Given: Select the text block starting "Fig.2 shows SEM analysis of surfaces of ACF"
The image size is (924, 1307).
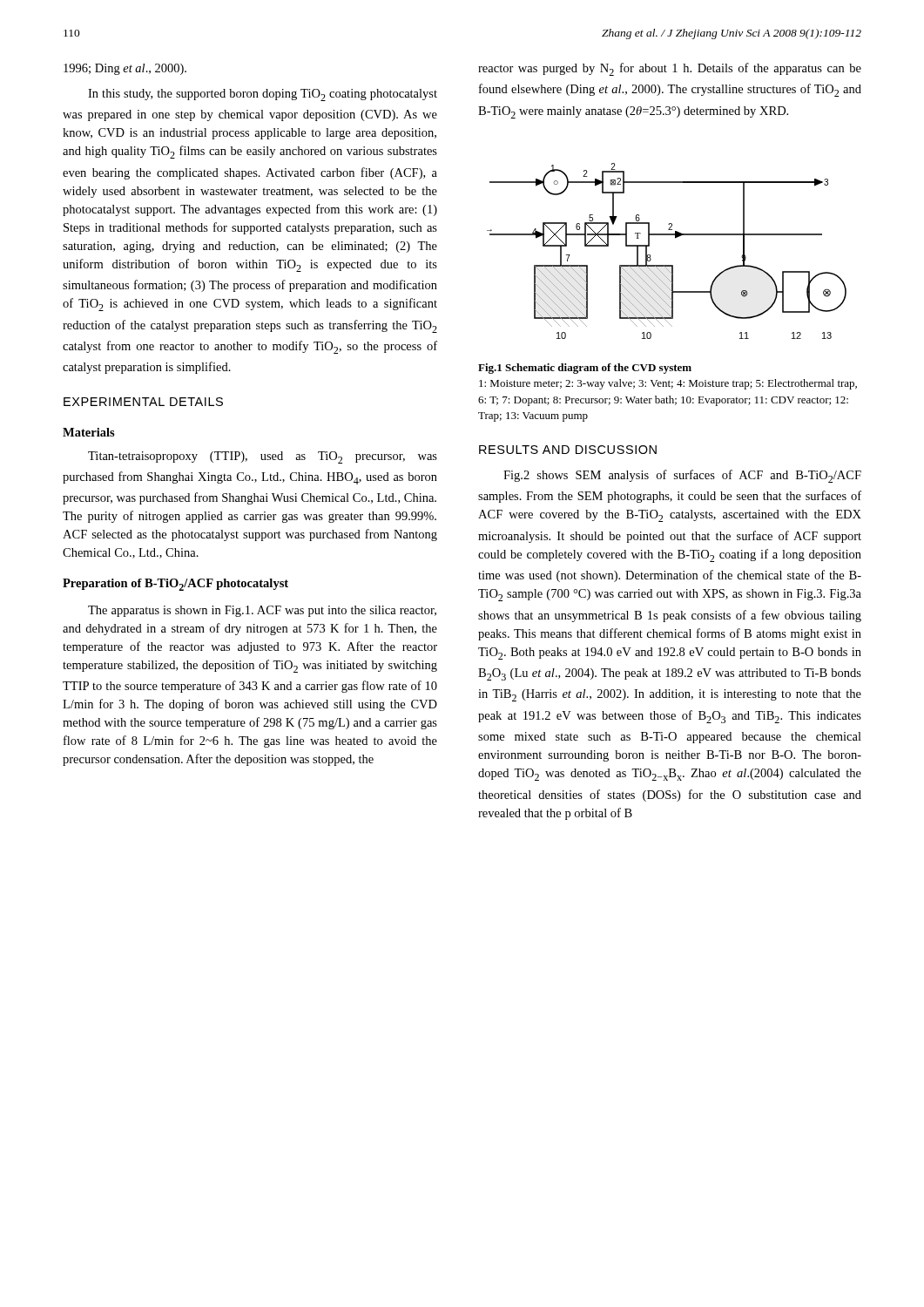Looking at the screenshot, I should coord(670,644).
